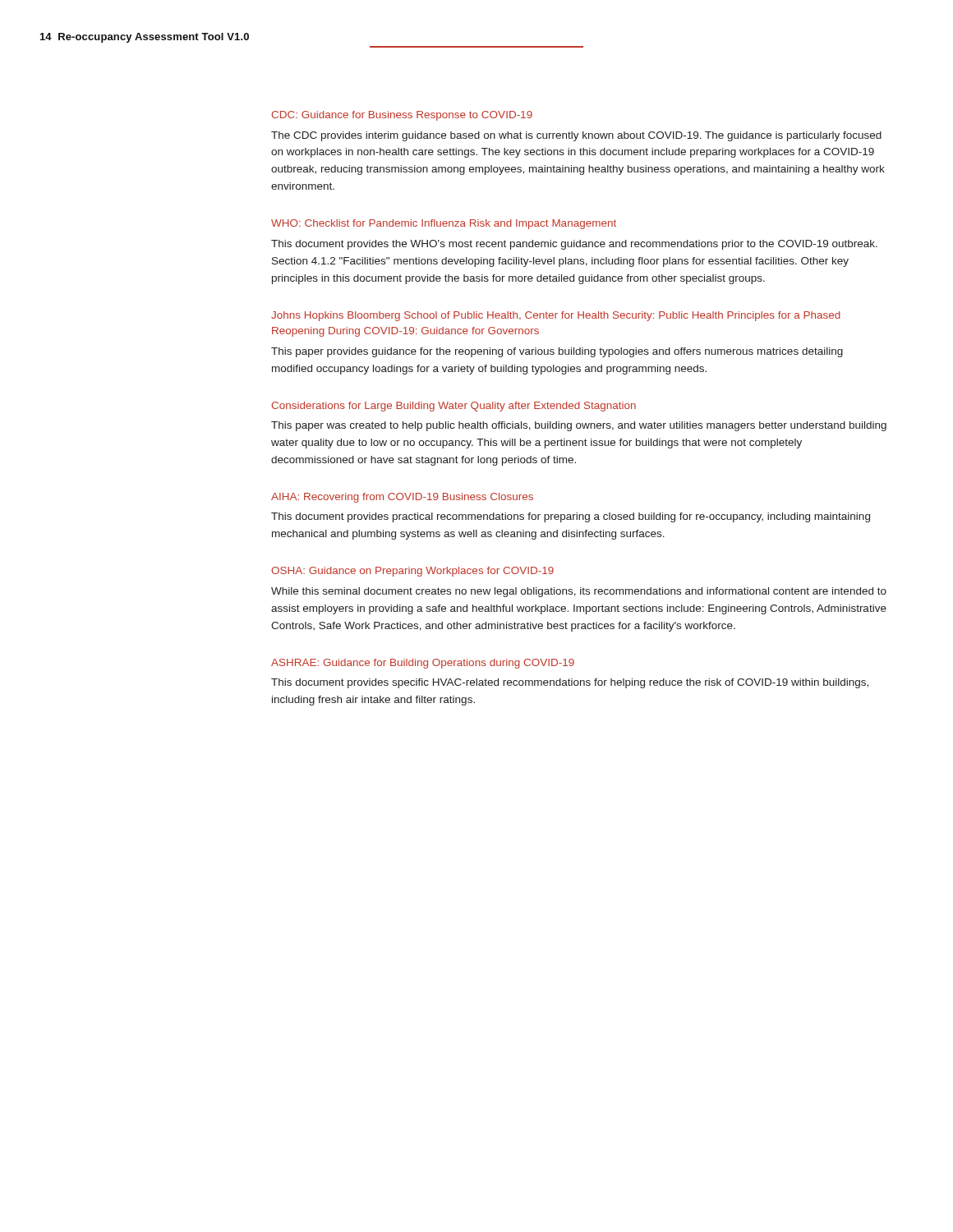This screenshot has width=953, height=1232.
Task: Click on the element starting "This document provides the WHO's most recent pandemic"
Action: pyautogui.click(x=575, y=261)
